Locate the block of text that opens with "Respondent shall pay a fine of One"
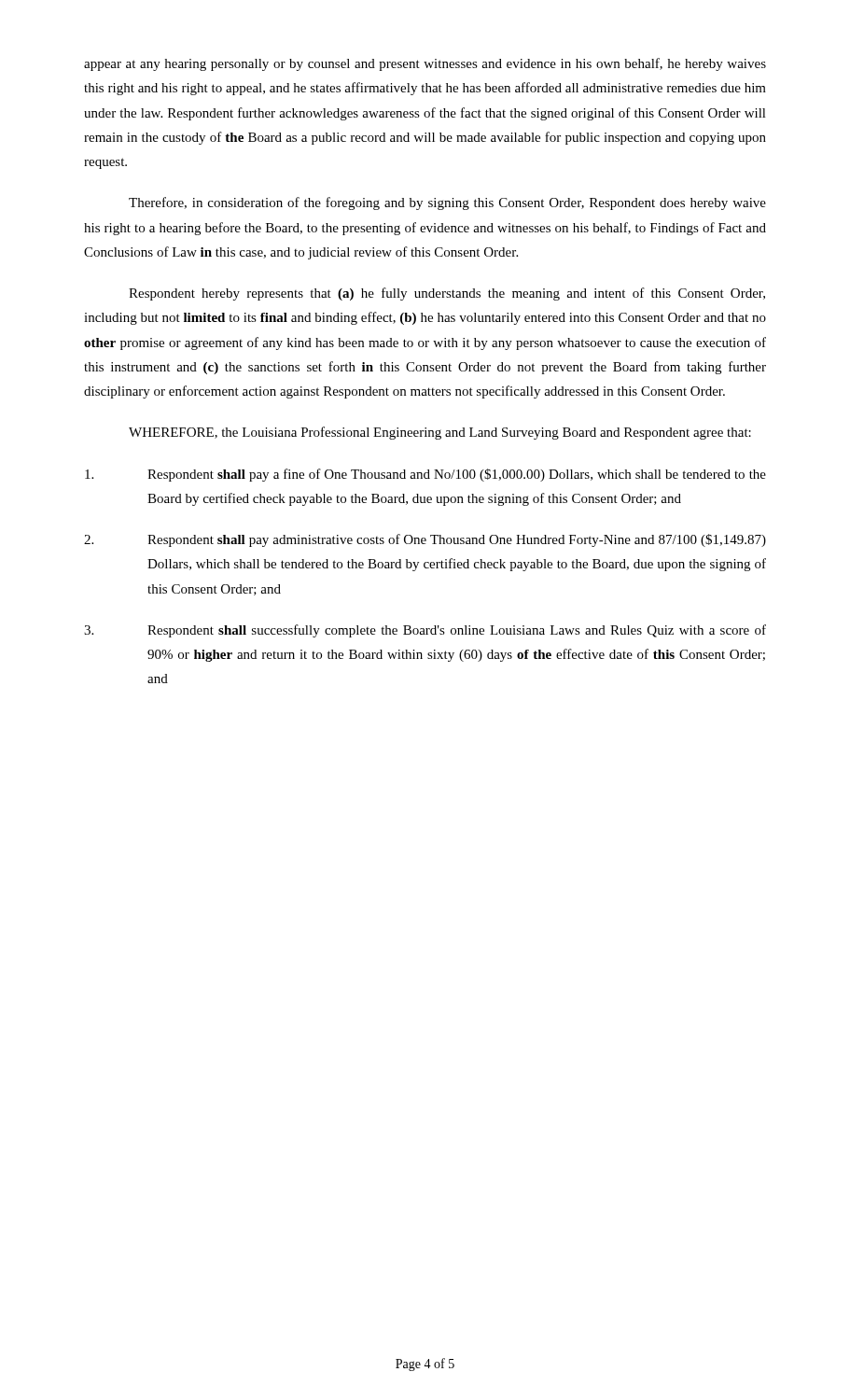This screenshot has width=850, height=1400. [x=425, y=486]
